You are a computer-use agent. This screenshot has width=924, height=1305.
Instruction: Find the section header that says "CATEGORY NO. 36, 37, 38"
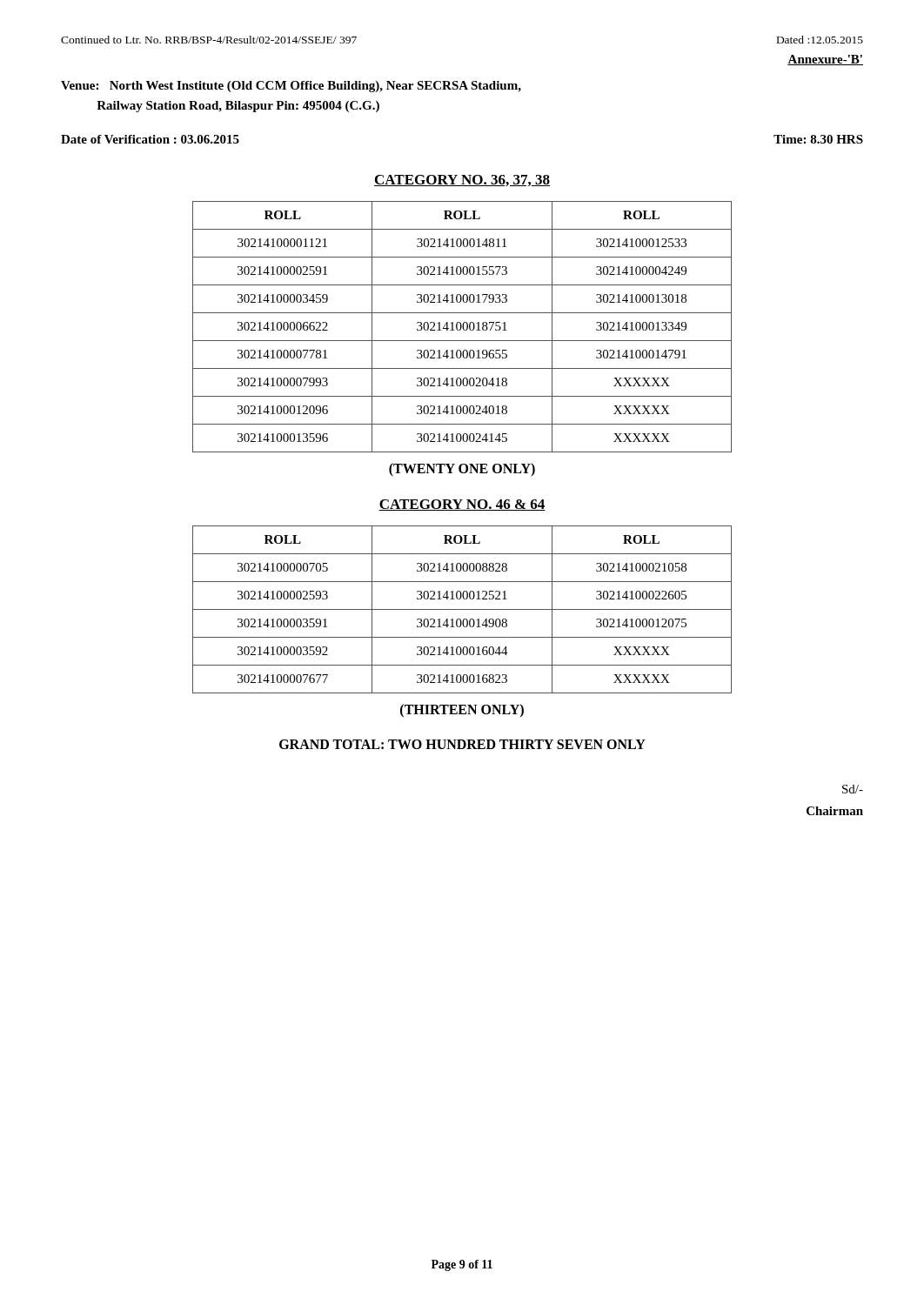(x=462, y=179)
